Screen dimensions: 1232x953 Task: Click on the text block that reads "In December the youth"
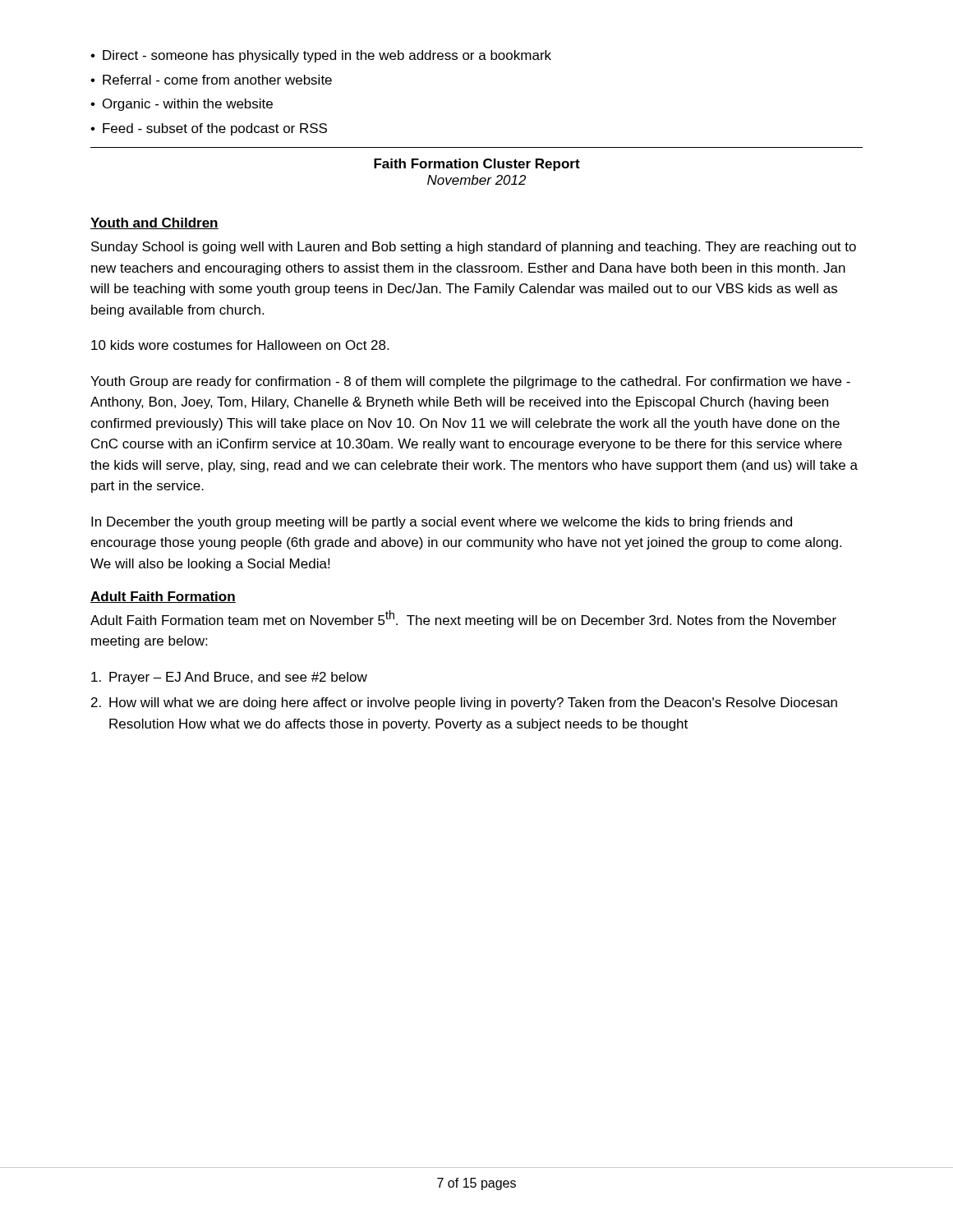(x=467, y=543)
